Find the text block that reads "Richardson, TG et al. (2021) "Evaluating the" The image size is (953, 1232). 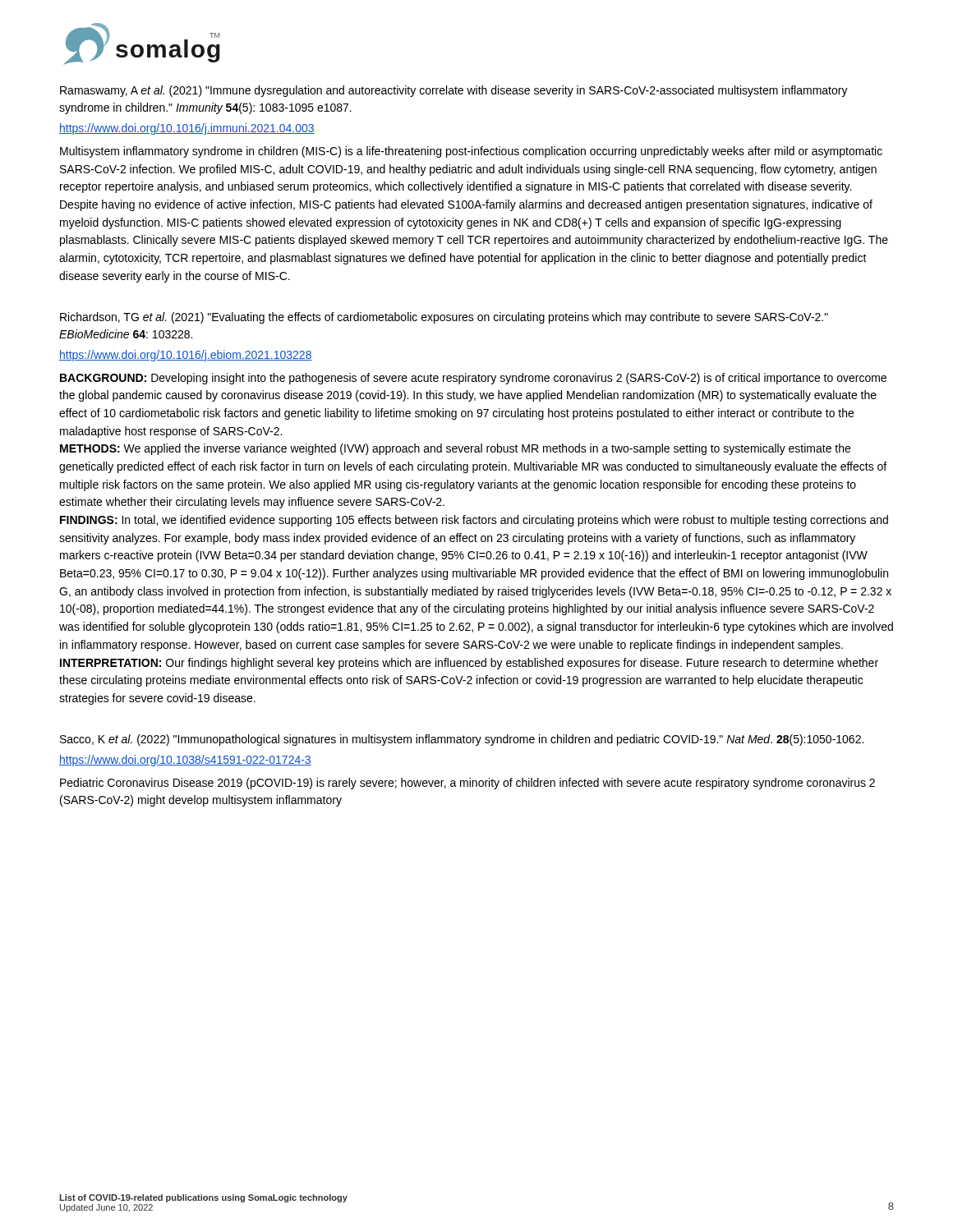444,325
